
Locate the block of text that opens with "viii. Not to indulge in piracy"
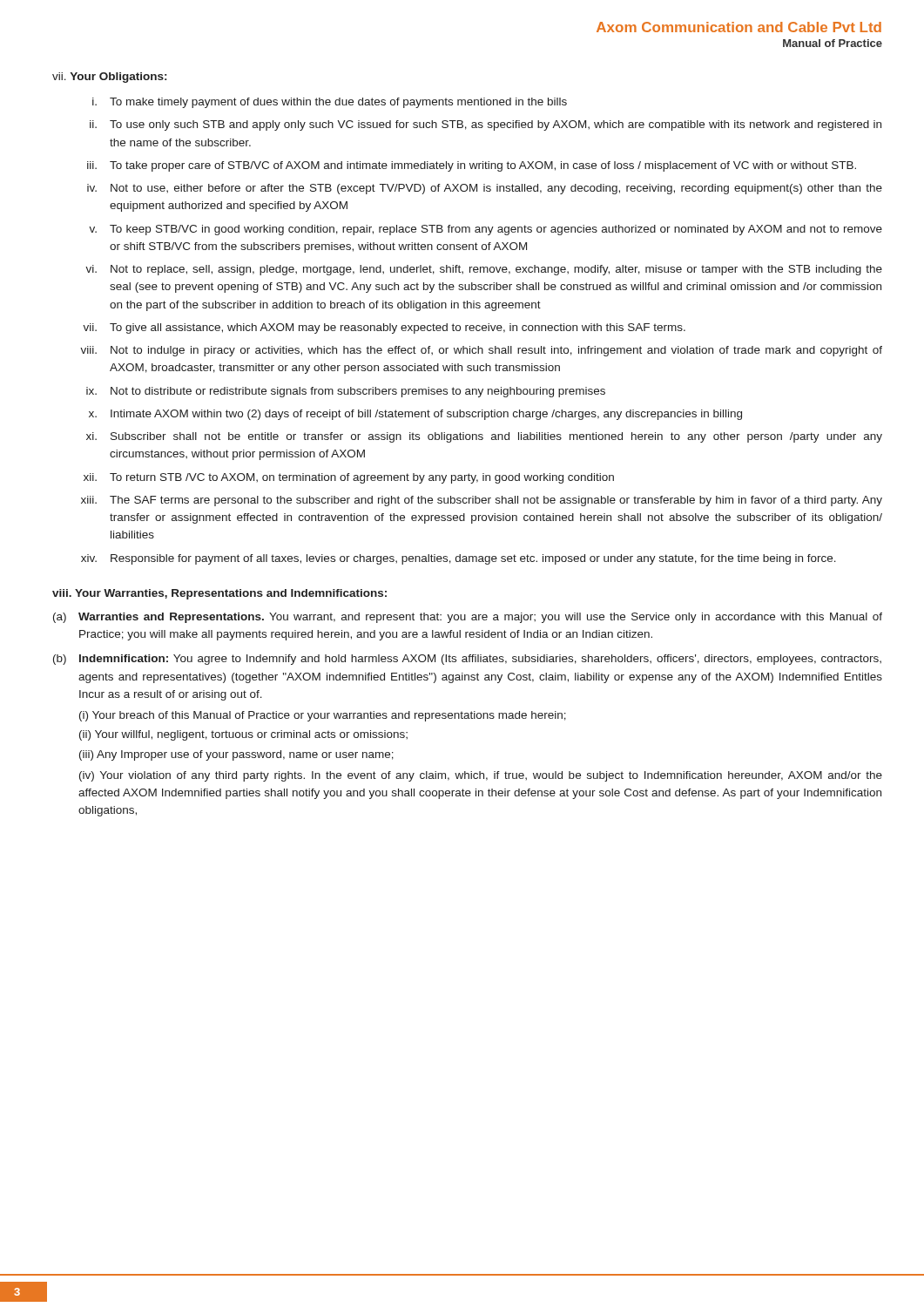pyautogui.click(x=467, y=359)
